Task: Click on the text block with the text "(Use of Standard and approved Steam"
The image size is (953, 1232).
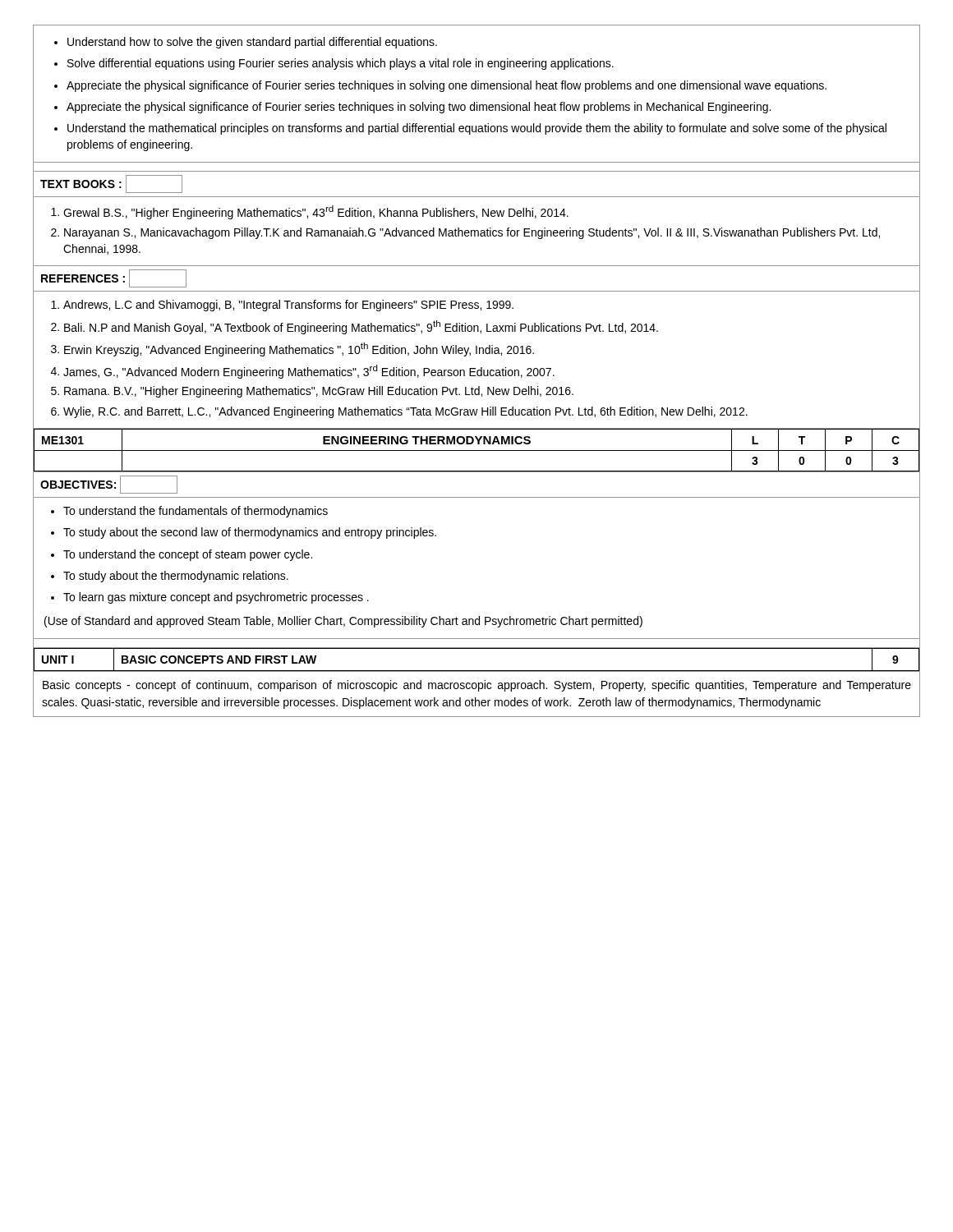Action: pos(343,621)
